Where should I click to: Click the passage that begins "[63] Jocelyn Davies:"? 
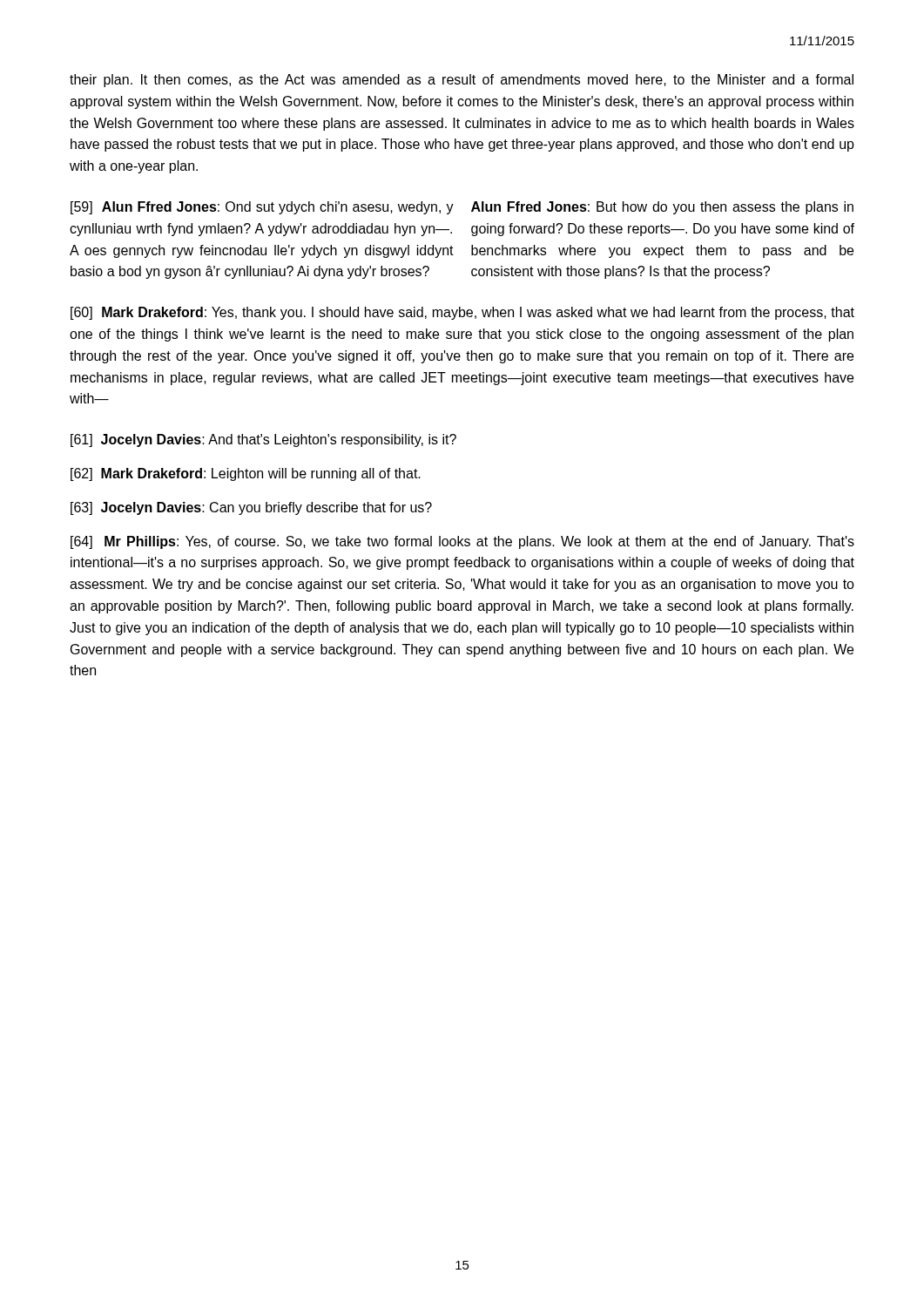[251, 507]
